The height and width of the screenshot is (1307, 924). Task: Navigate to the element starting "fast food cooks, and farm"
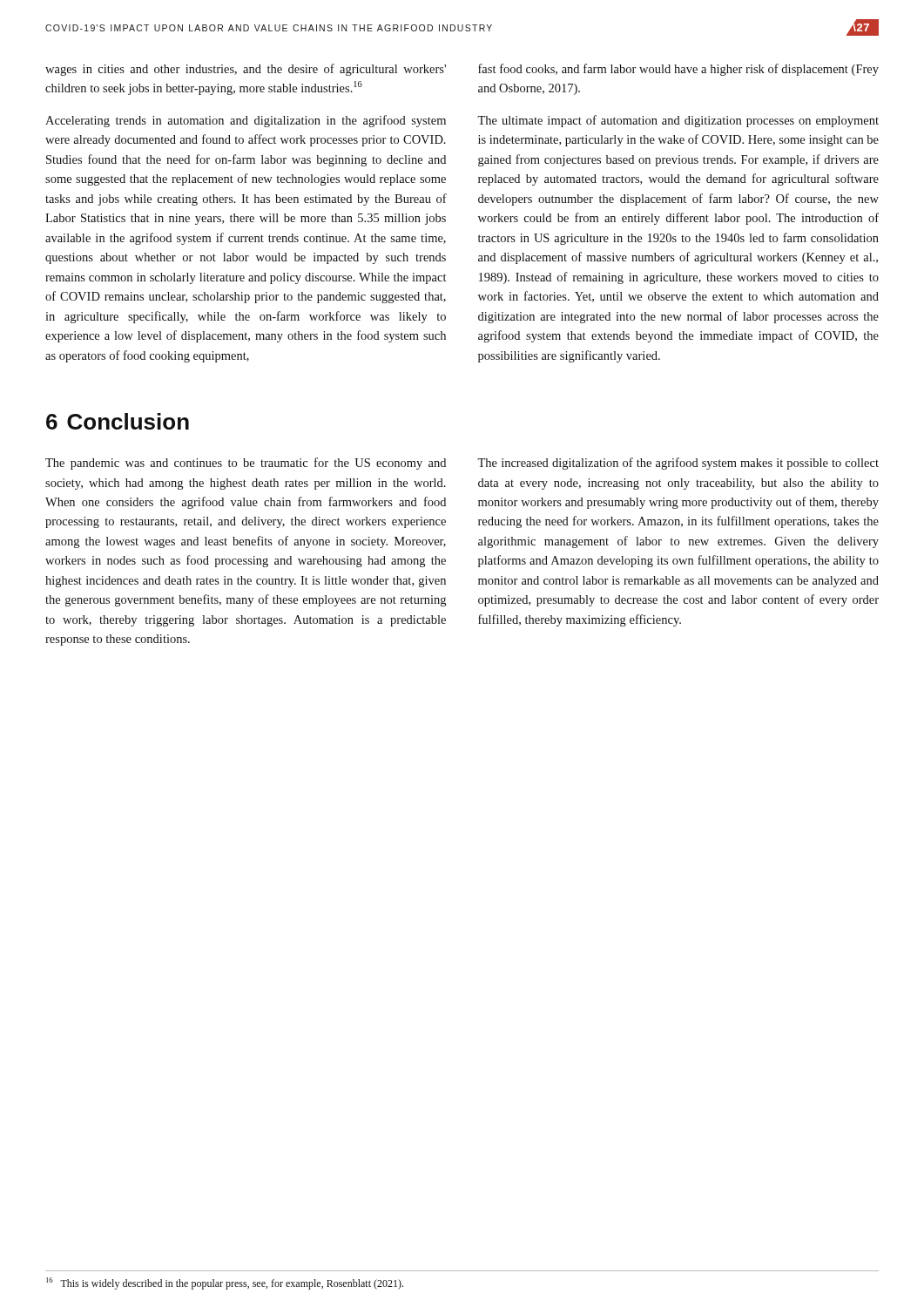678,79
